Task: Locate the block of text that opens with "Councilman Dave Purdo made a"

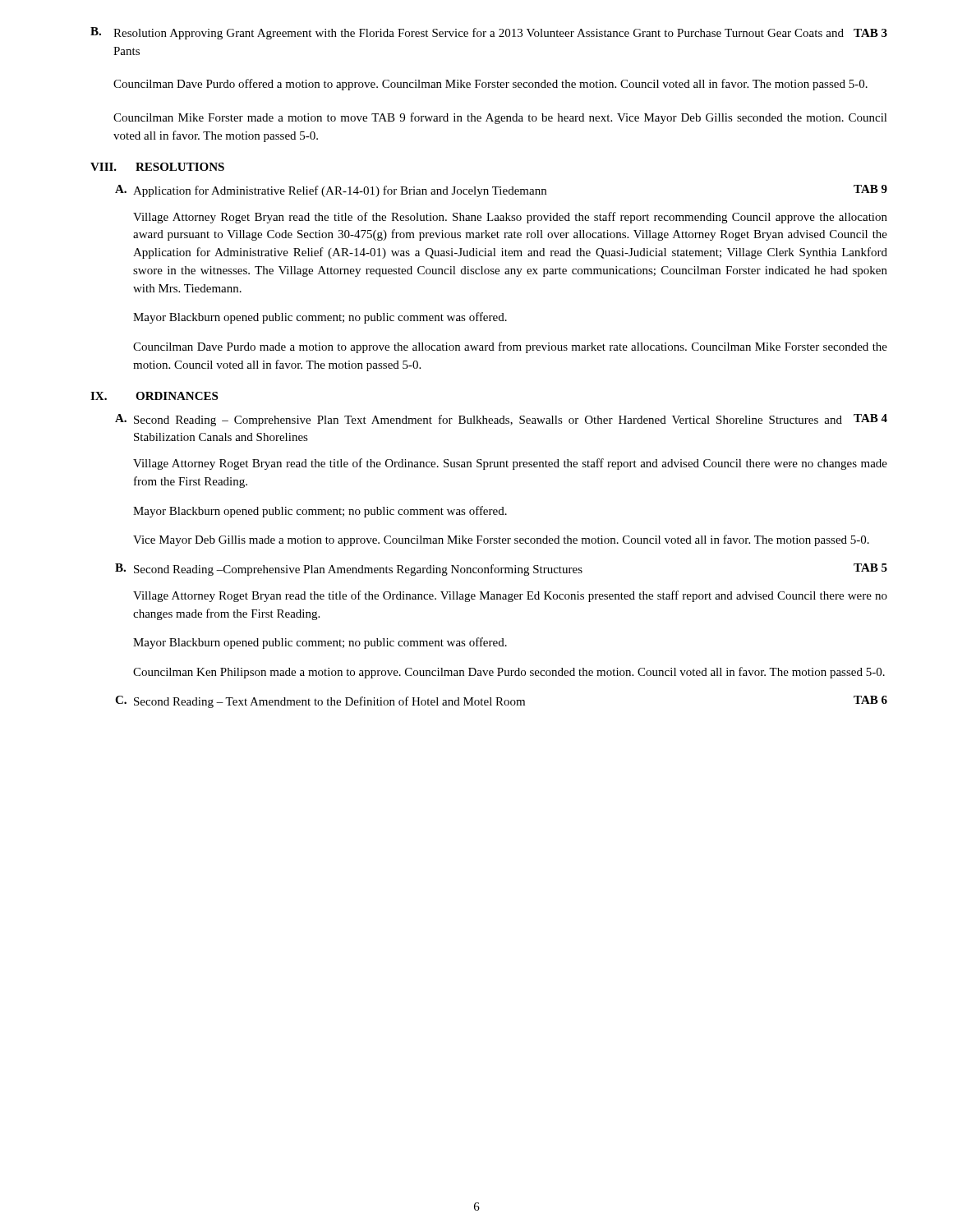Action: 510,356
